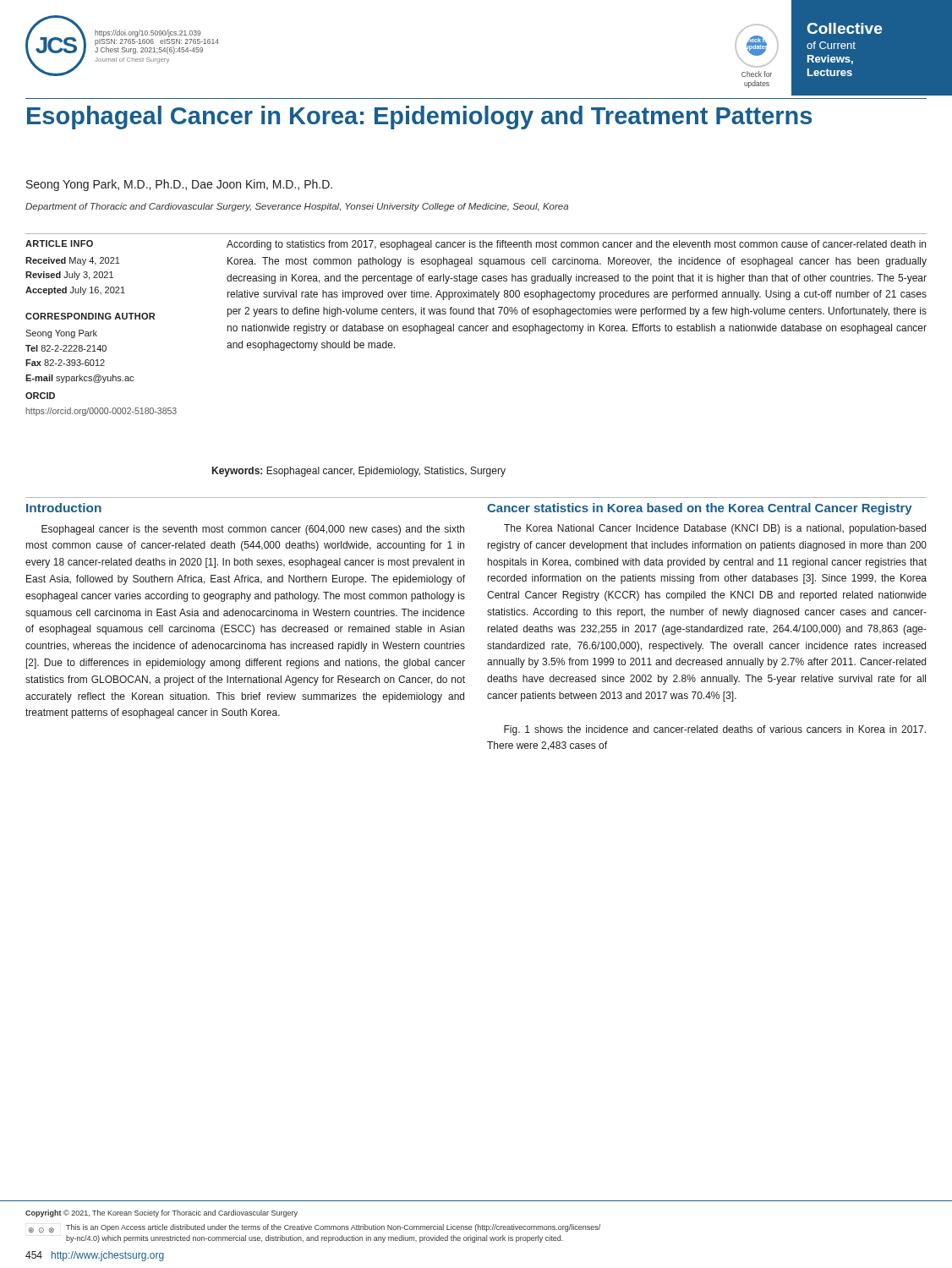Point to the region starting "The Korea National"
The height and width of the screenshot is (1268, 952).
[707, 637]
